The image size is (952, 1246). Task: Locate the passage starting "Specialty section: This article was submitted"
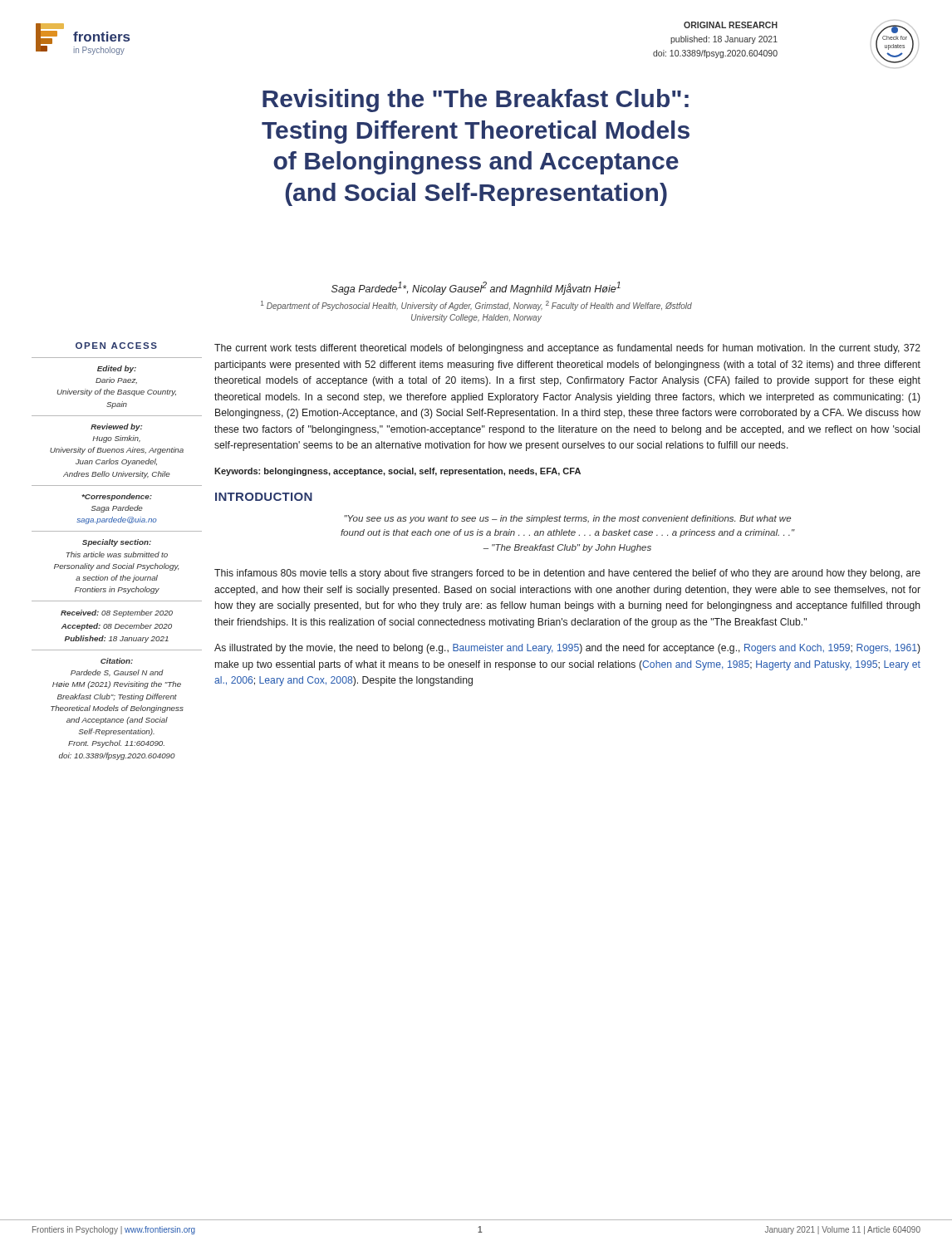coord(117,566)
